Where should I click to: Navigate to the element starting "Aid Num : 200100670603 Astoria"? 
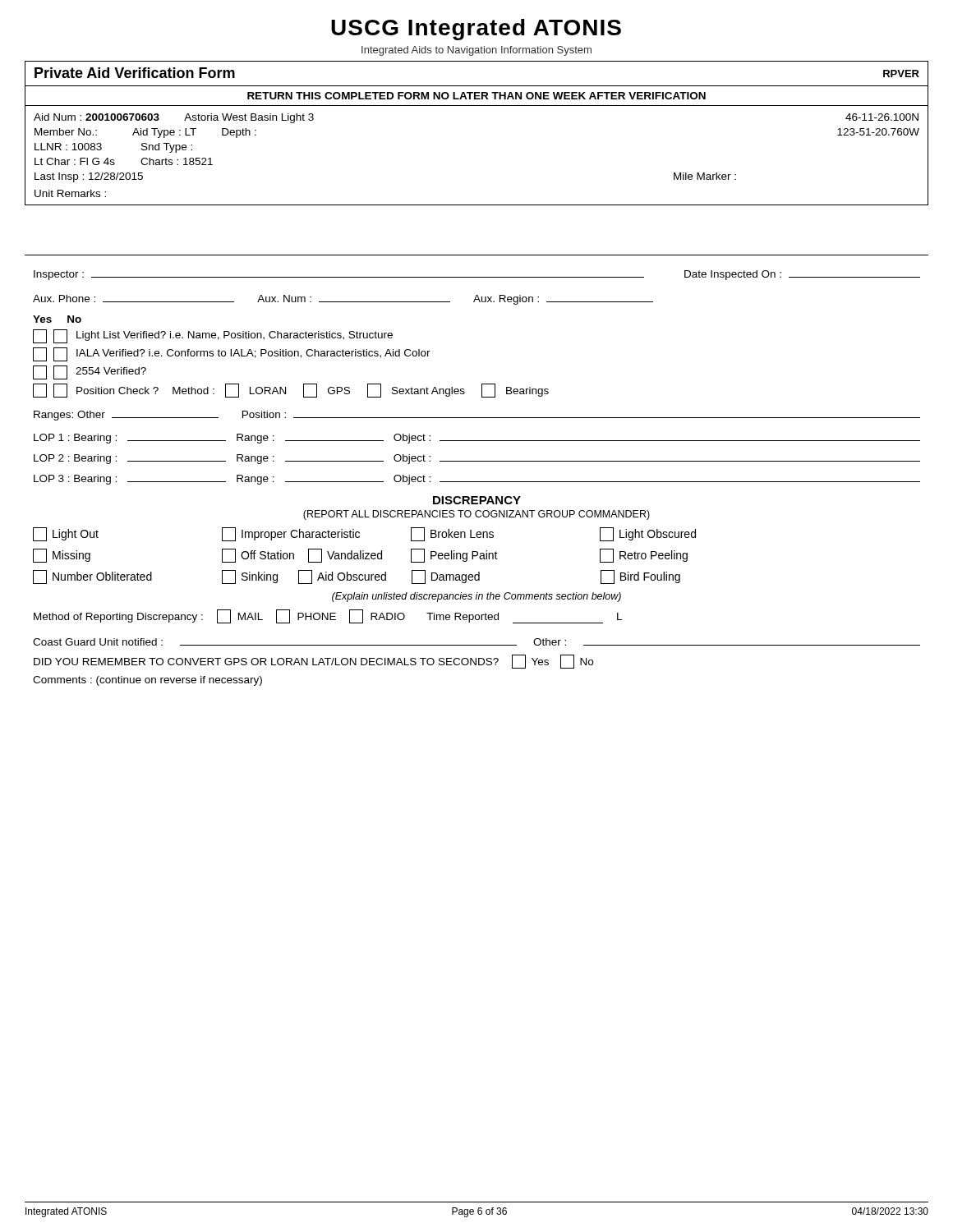pyautogui.click(x=476, y=117)
